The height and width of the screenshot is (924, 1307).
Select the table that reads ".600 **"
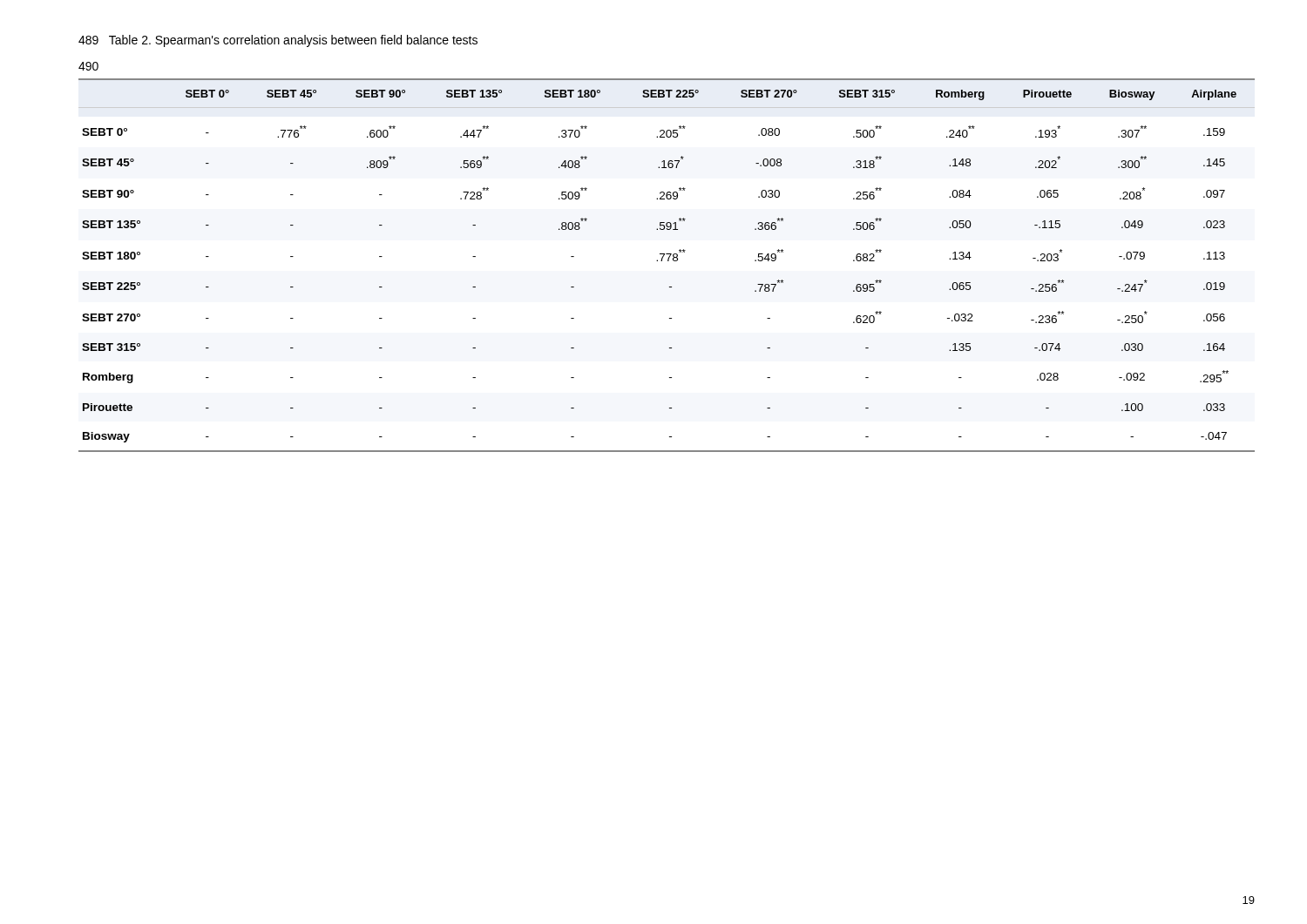[667, 265]
